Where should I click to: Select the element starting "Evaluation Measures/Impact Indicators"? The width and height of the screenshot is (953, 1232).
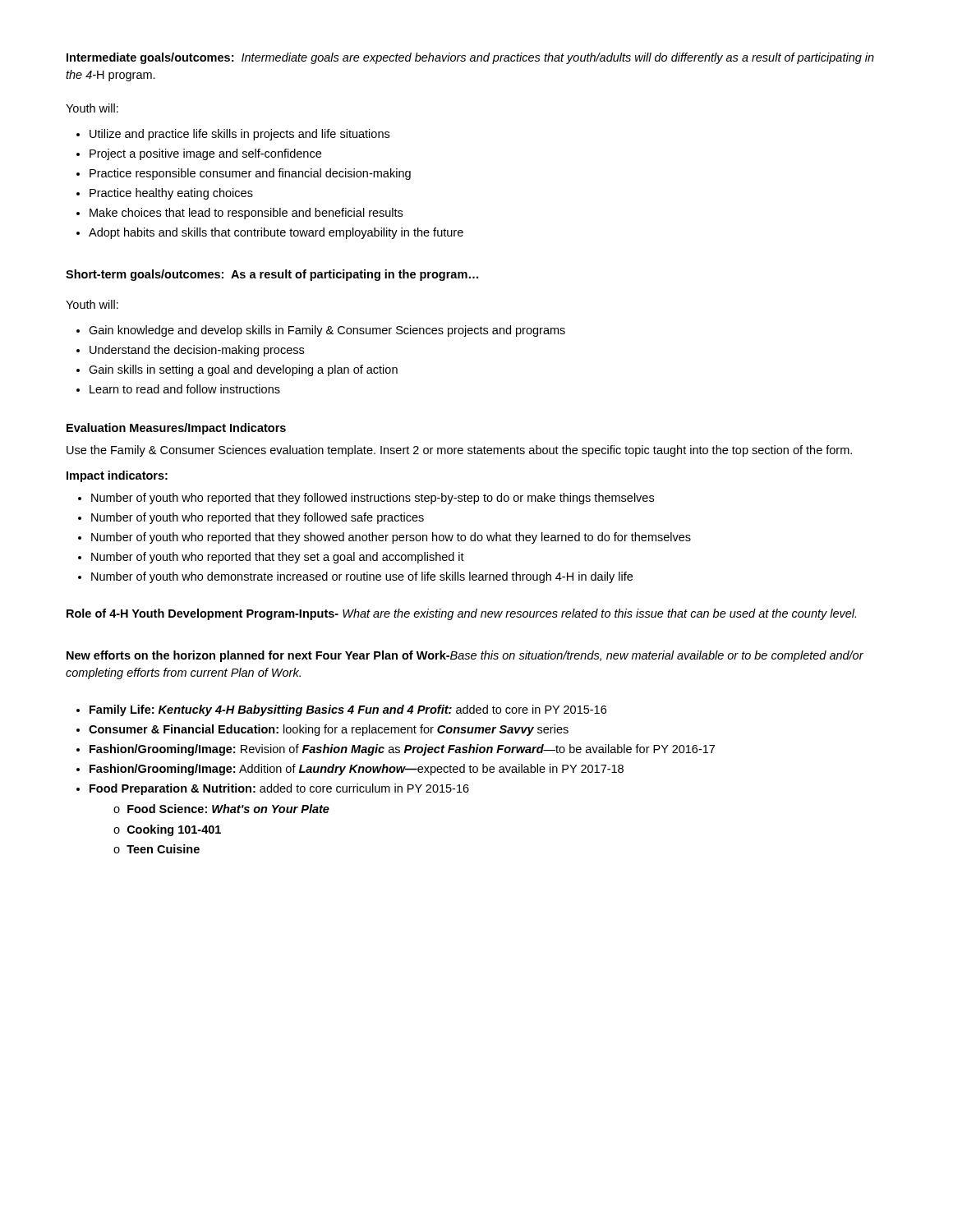click(x=176, y=428)
